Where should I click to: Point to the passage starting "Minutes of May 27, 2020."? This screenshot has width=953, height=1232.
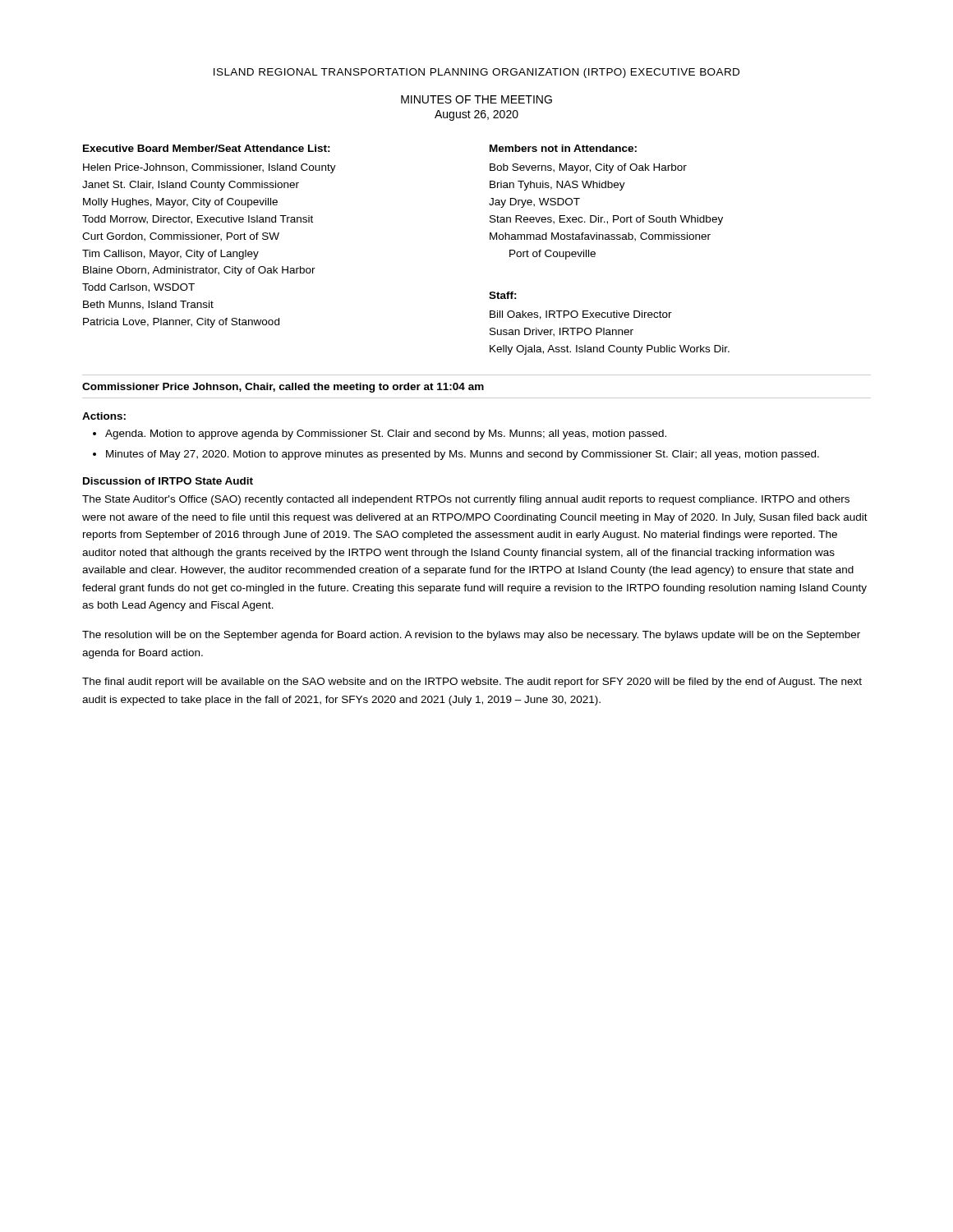coord(462,454)
